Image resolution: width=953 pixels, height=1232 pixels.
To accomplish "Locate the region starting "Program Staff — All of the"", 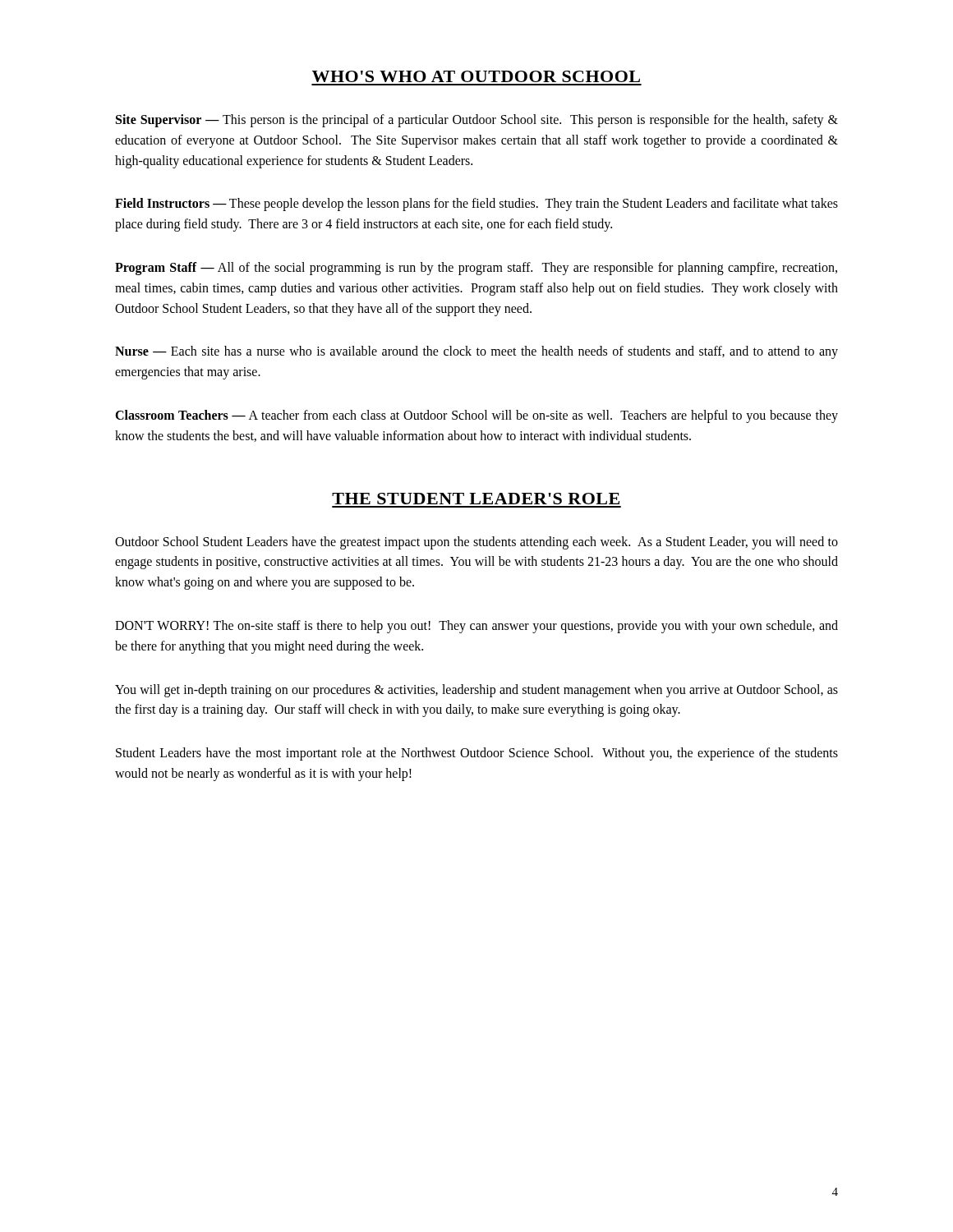I will (476, 288).
